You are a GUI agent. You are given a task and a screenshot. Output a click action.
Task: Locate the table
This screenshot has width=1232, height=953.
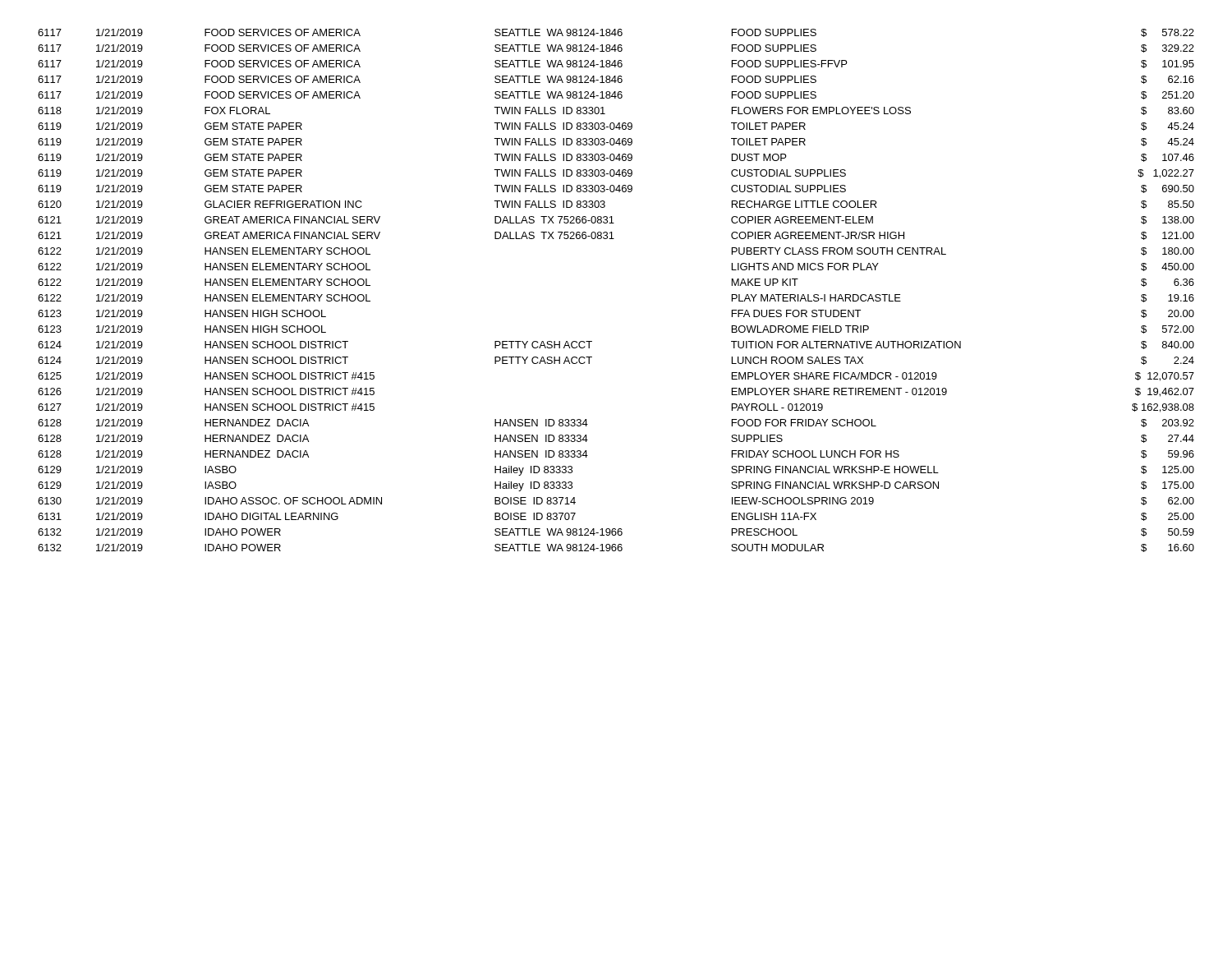coord(616,290)
